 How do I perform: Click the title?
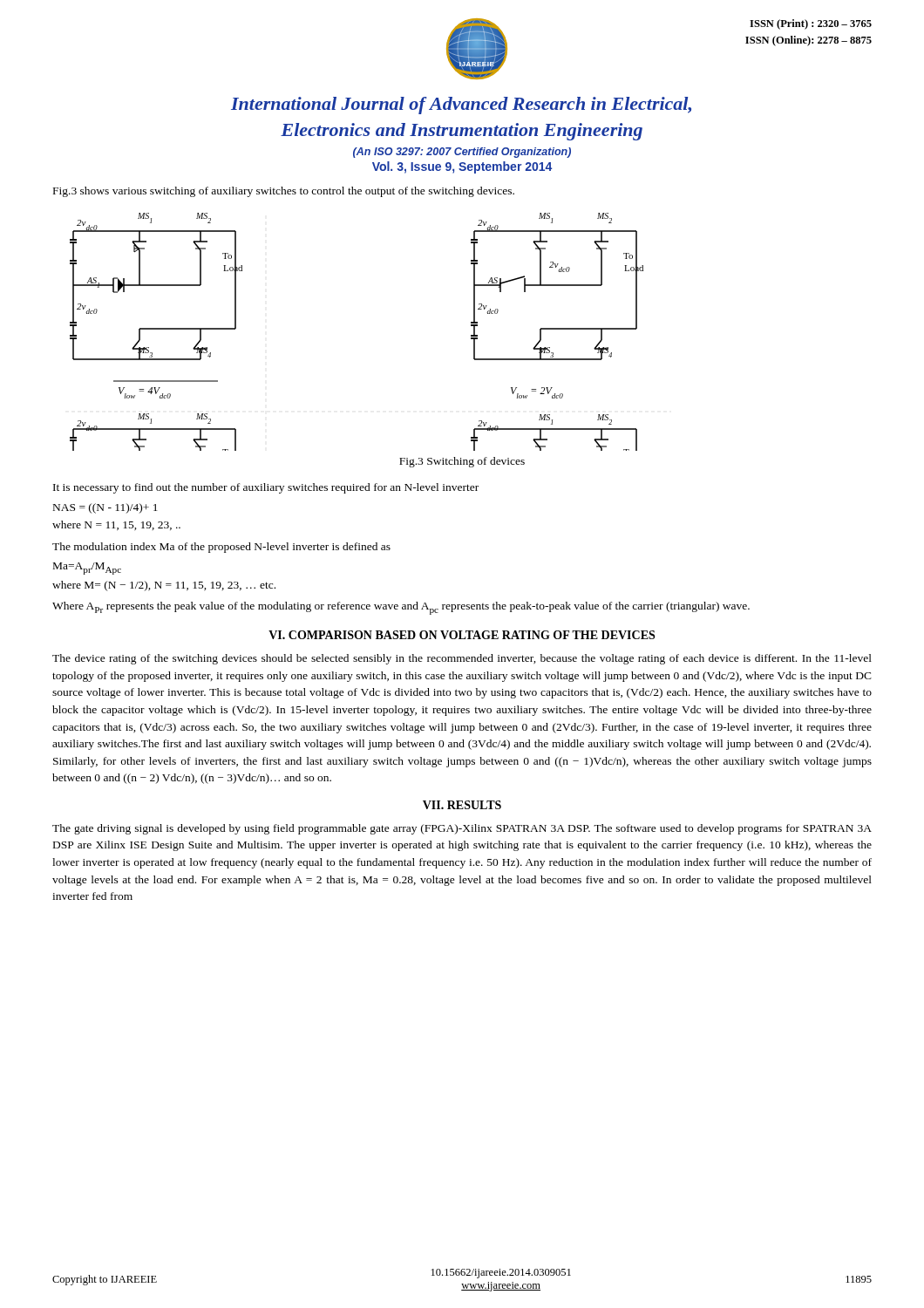click(462, 116)
